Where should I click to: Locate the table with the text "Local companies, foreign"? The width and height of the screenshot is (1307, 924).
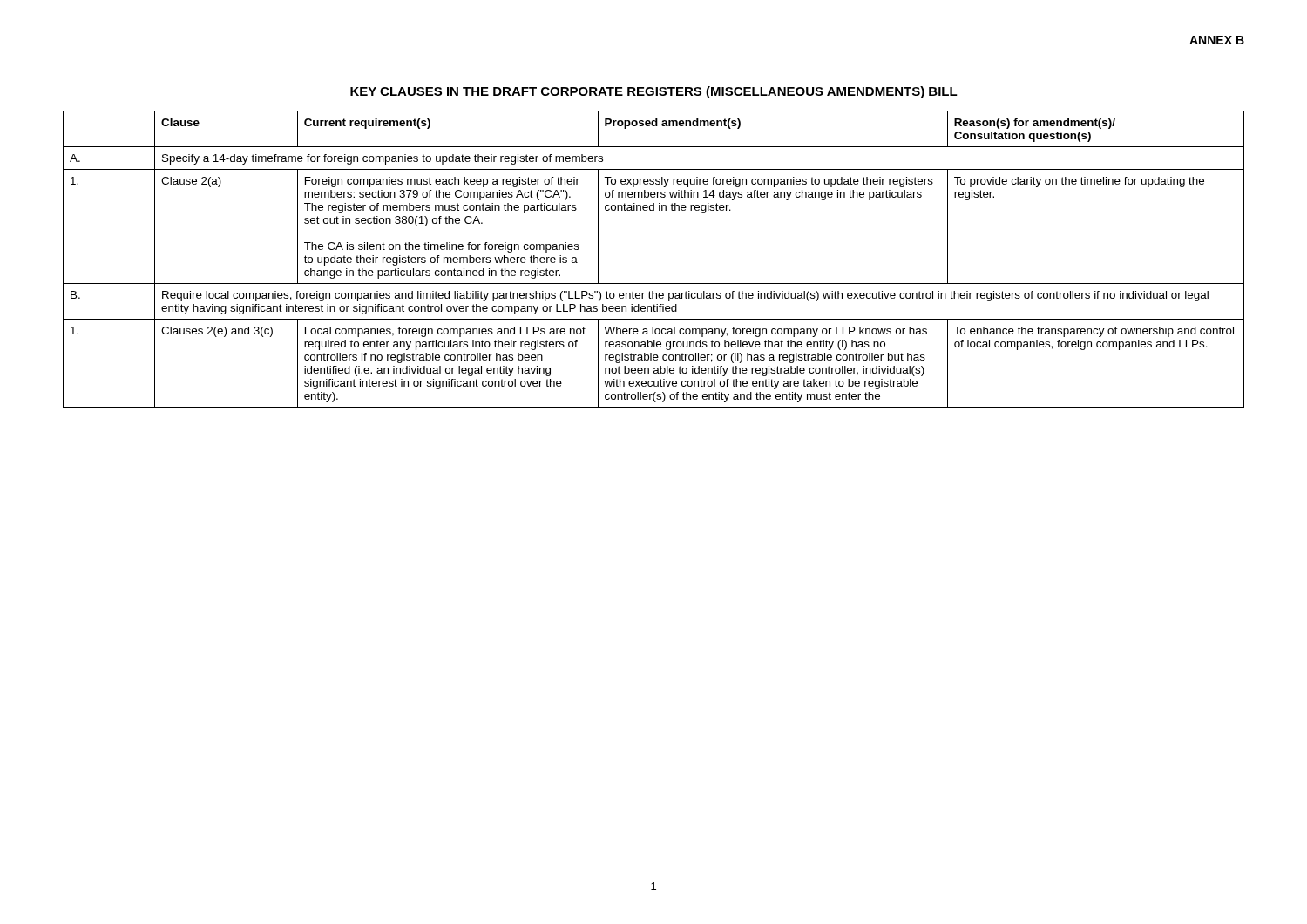pos(654,259)
